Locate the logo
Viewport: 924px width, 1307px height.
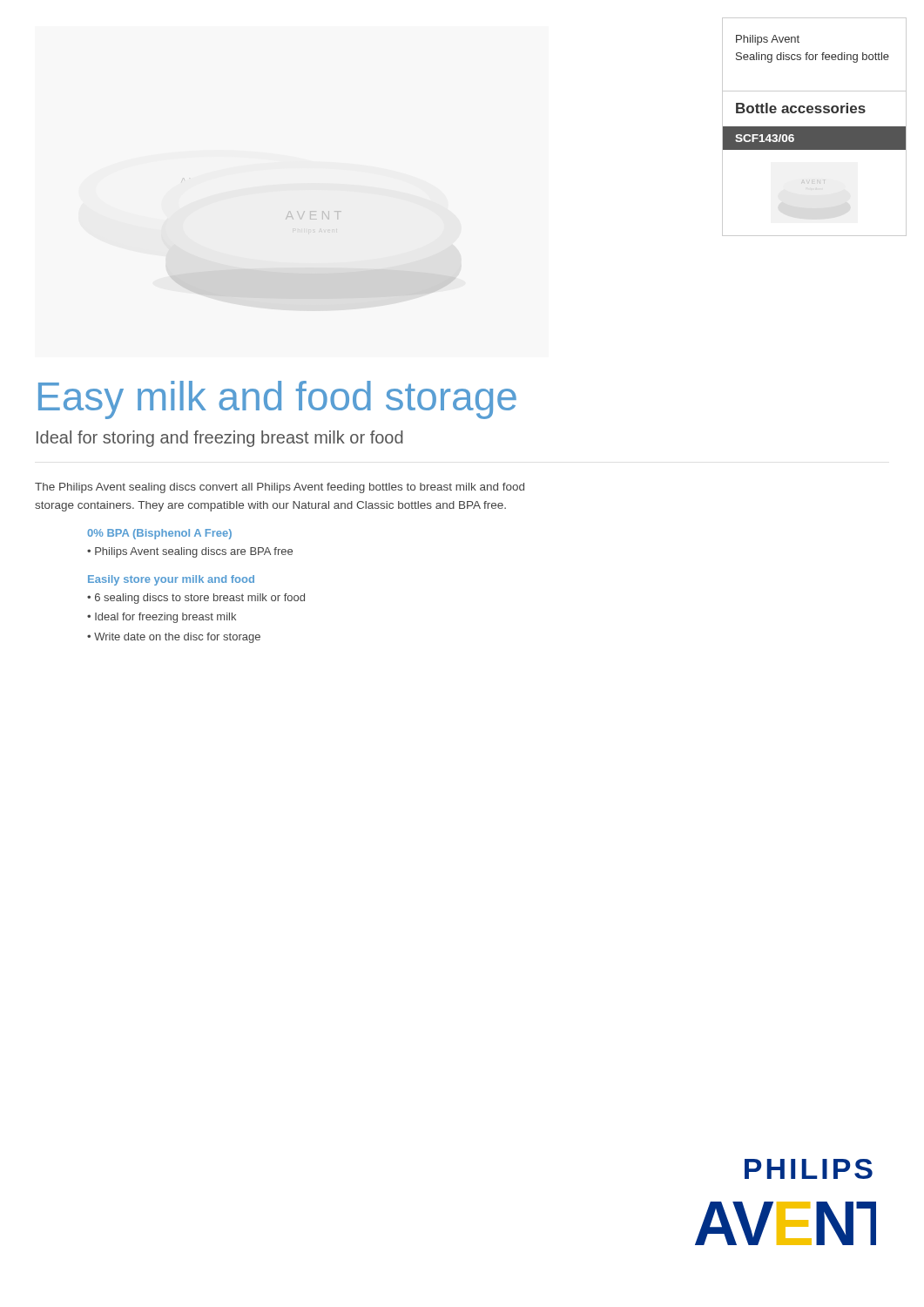point(780,1201)
